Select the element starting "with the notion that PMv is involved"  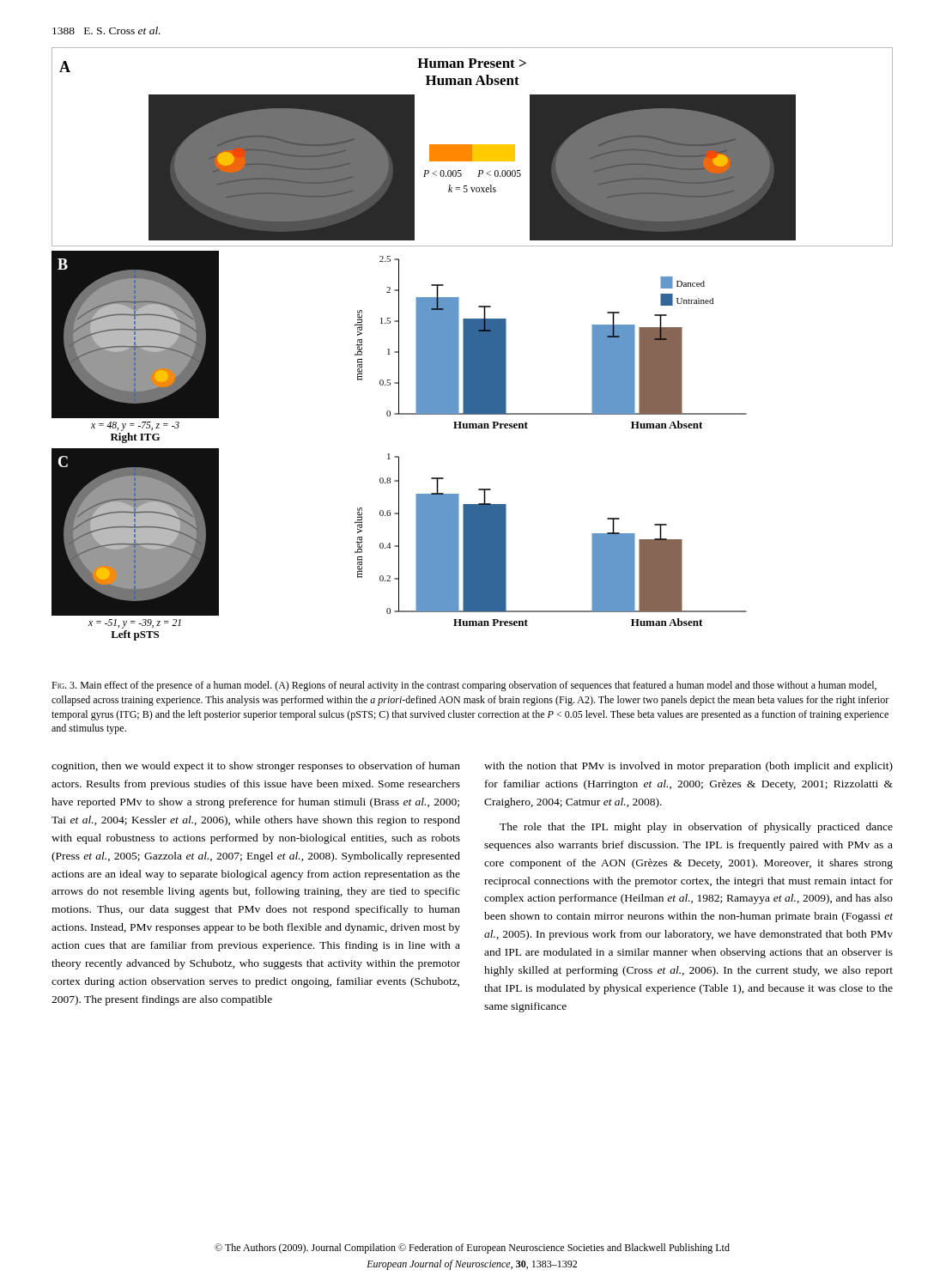point(688,887)
